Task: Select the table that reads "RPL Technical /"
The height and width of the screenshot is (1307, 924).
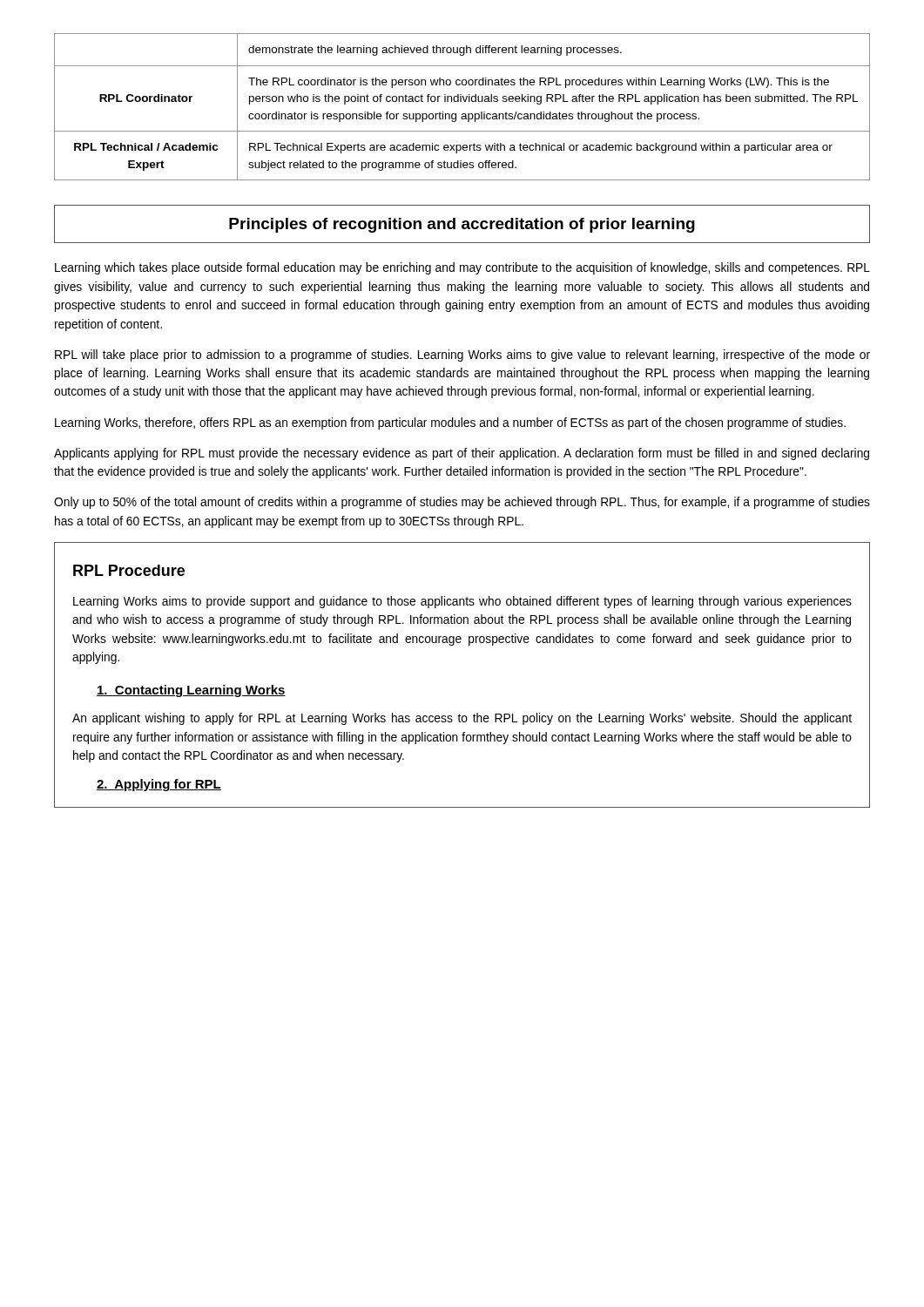Action: point(462,107)
